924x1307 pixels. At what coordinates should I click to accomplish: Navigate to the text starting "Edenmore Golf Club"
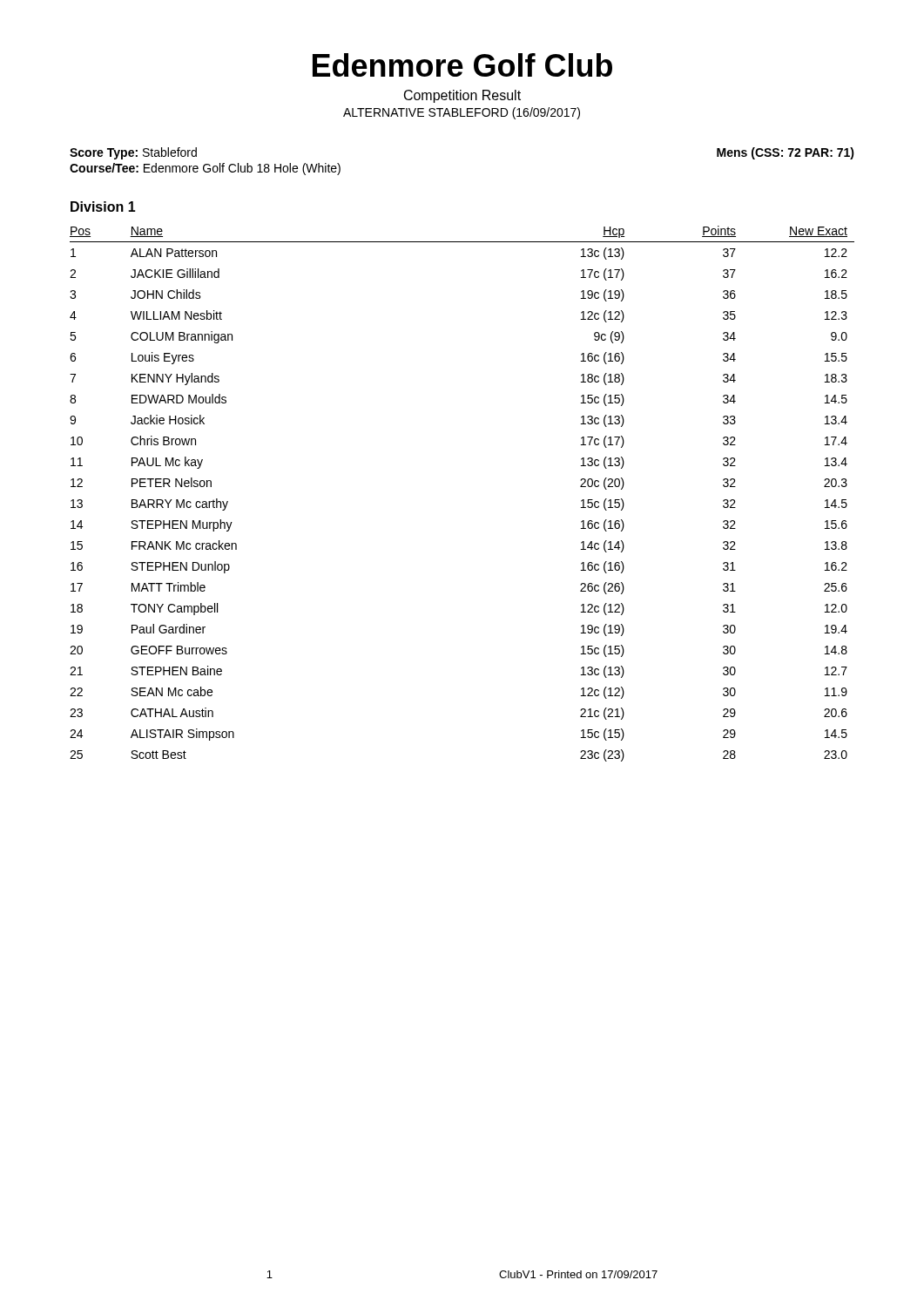[x=462, y=66]
